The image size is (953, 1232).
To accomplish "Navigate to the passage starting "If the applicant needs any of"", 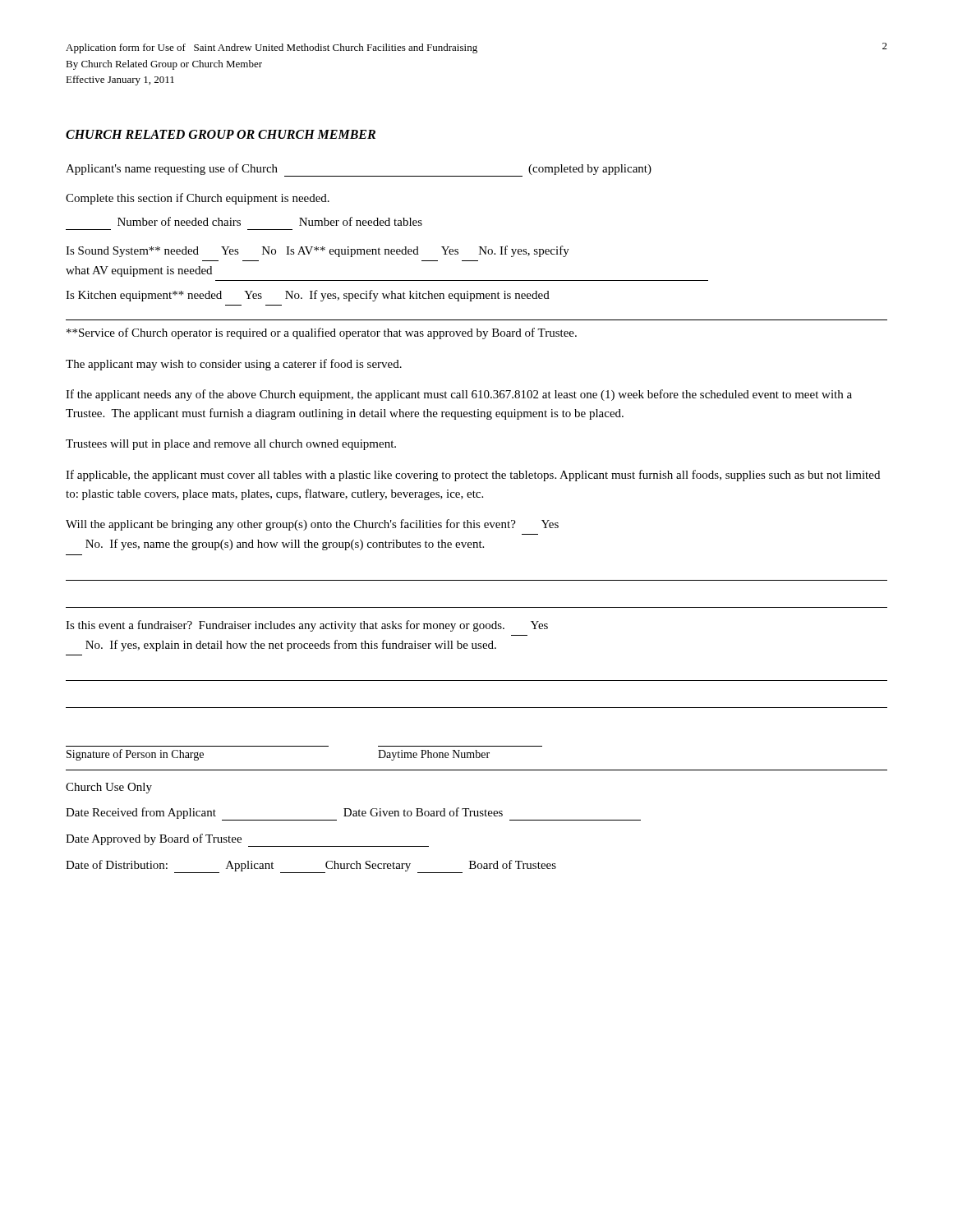I will click(x=459, y=404).
